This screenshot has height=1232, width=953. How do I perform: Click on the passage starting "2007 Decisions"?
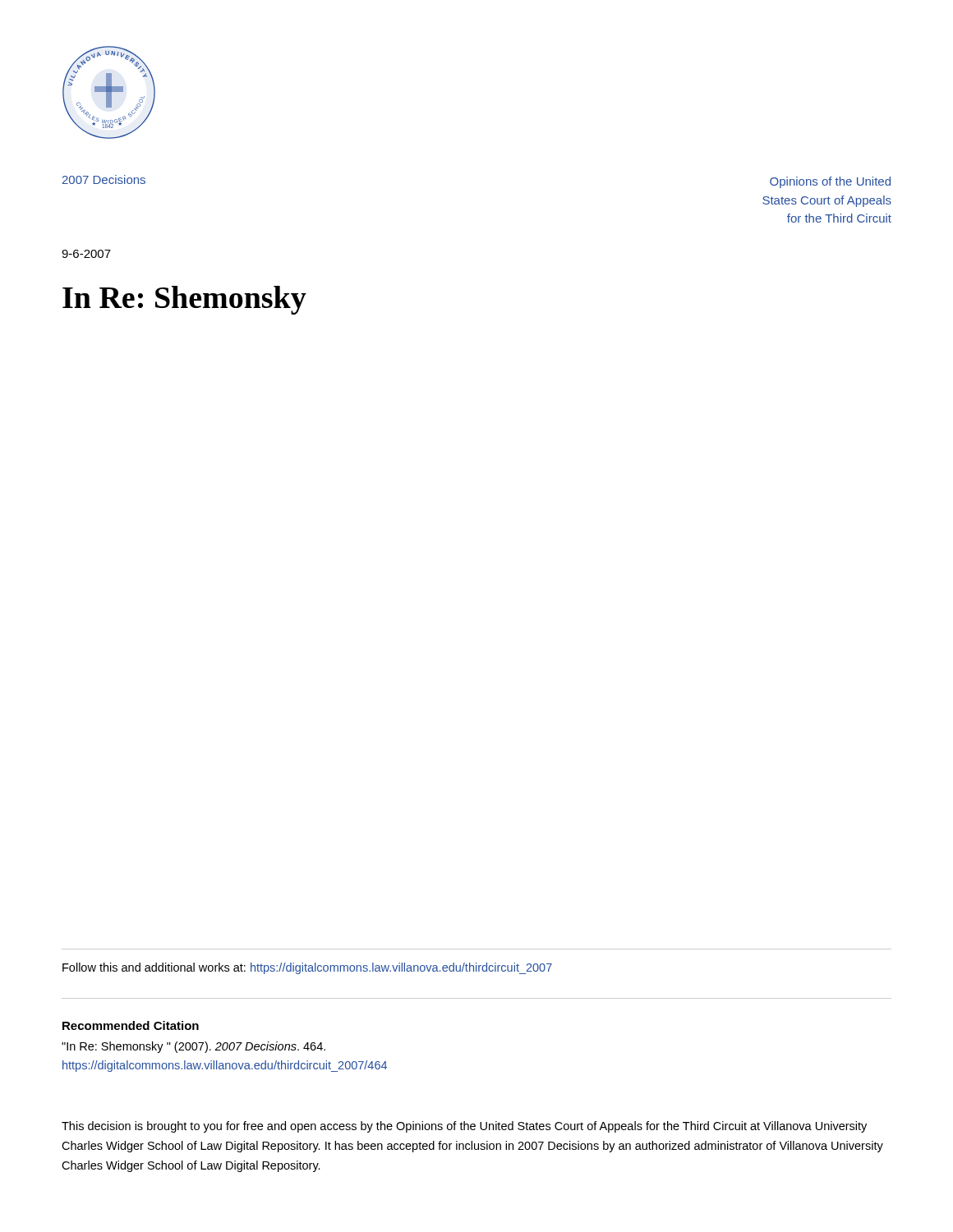(x=104, y=179)
